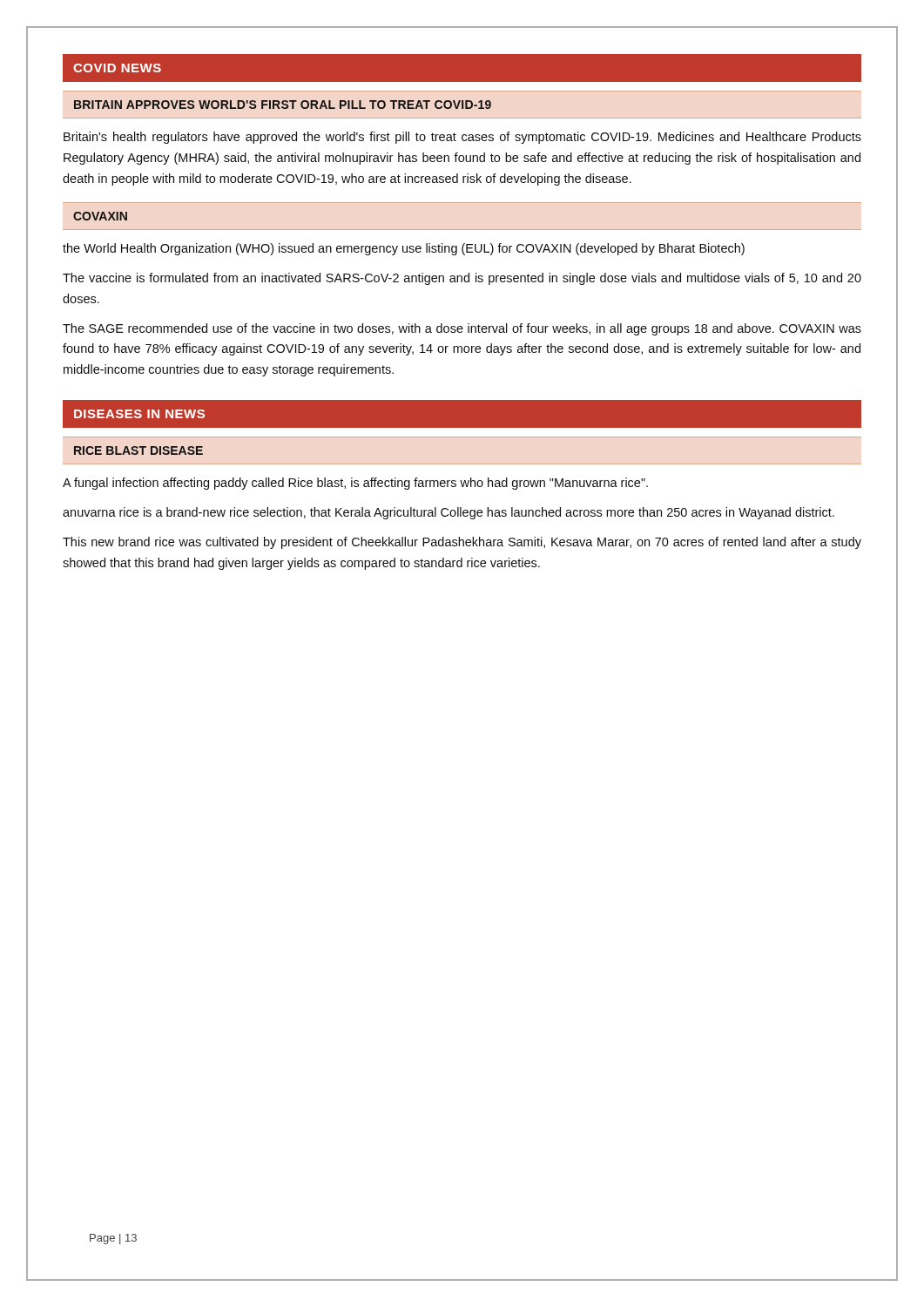This screenshot has width=924, height=1307.
Task: Locate the text block that reads "Britain's health regulators have approved the world's first"
Action: pyautogui.click(x=462, y=158)
